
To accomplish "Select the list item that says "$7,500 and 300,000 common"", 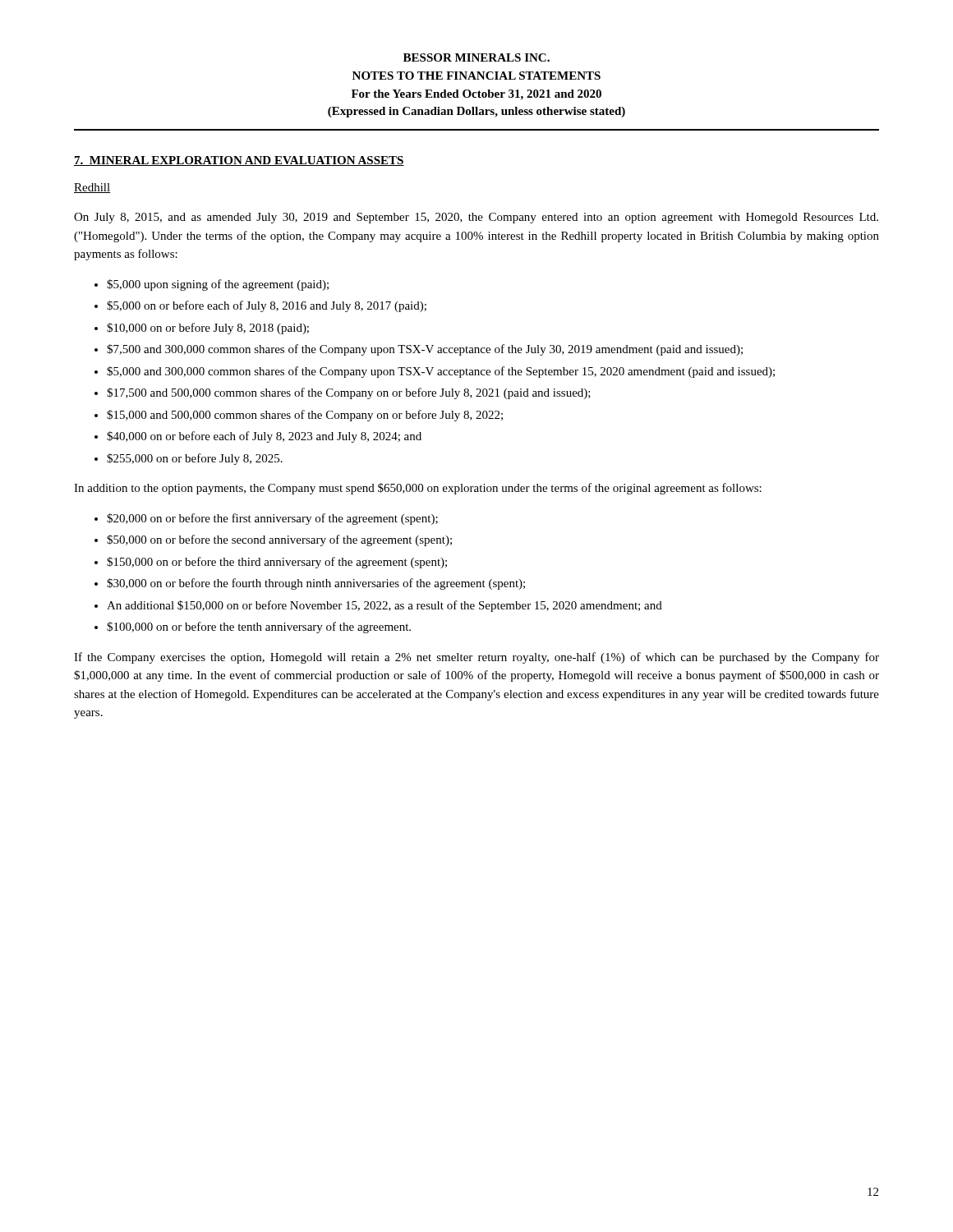I will [x=425, y=349].
